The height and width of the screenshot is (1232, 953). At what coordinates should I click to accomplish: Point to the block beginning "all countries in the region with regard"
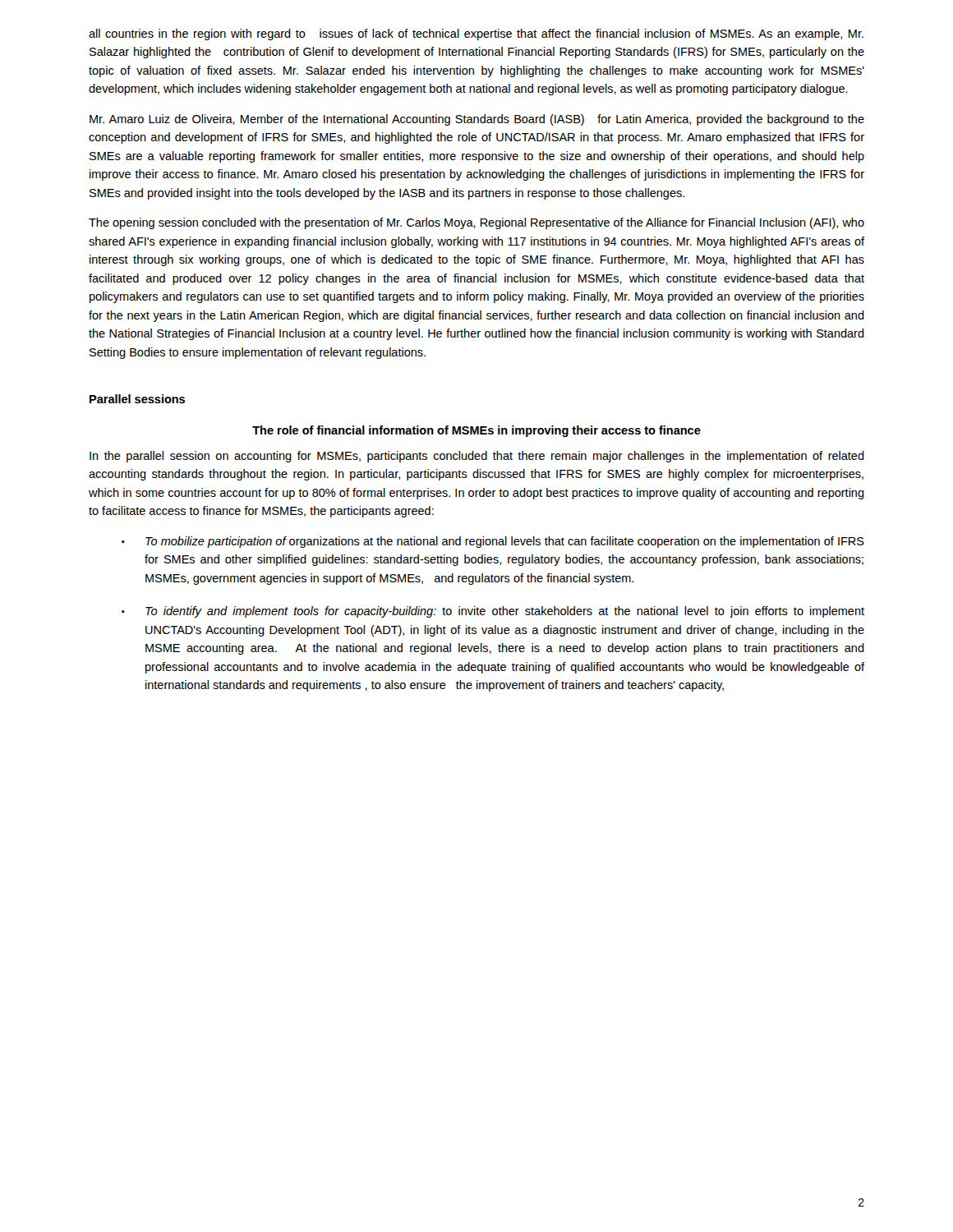pyautogui.click(x=476, y=61)
